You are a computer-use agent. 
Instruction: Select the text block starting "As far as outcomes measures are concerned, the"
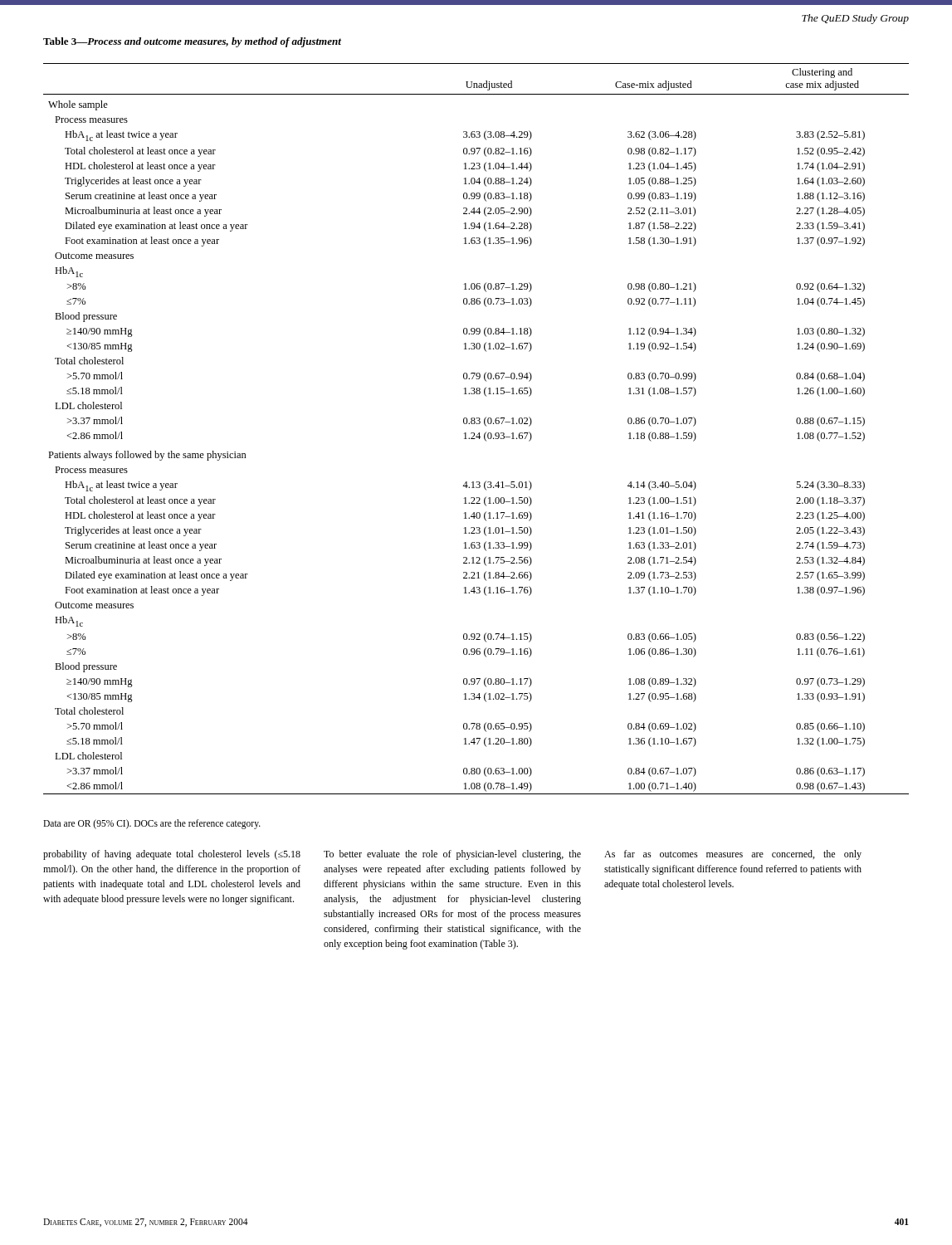tap(733, 869)
